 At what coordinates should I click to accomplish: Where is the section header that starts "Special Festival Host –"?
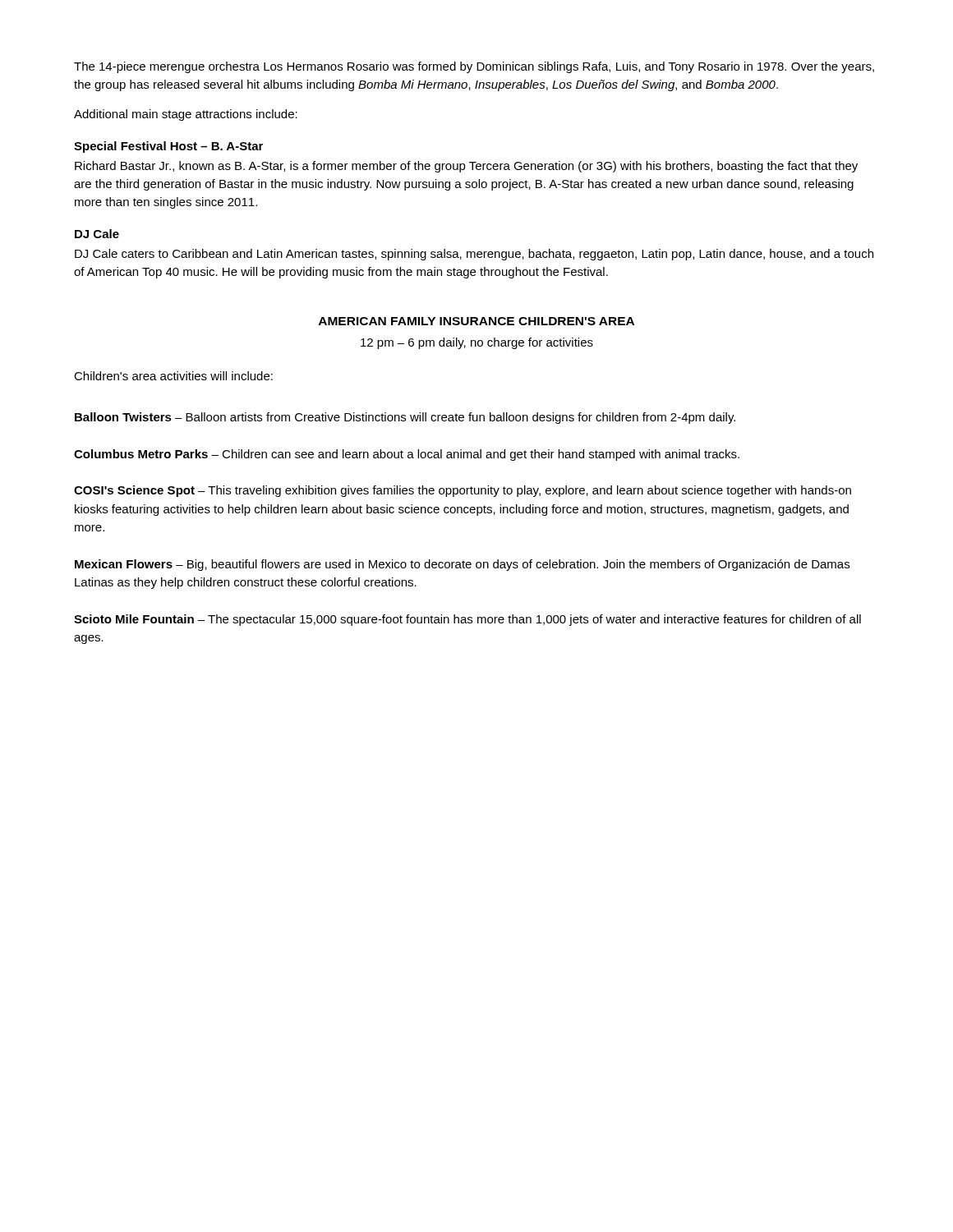(169, 146)
